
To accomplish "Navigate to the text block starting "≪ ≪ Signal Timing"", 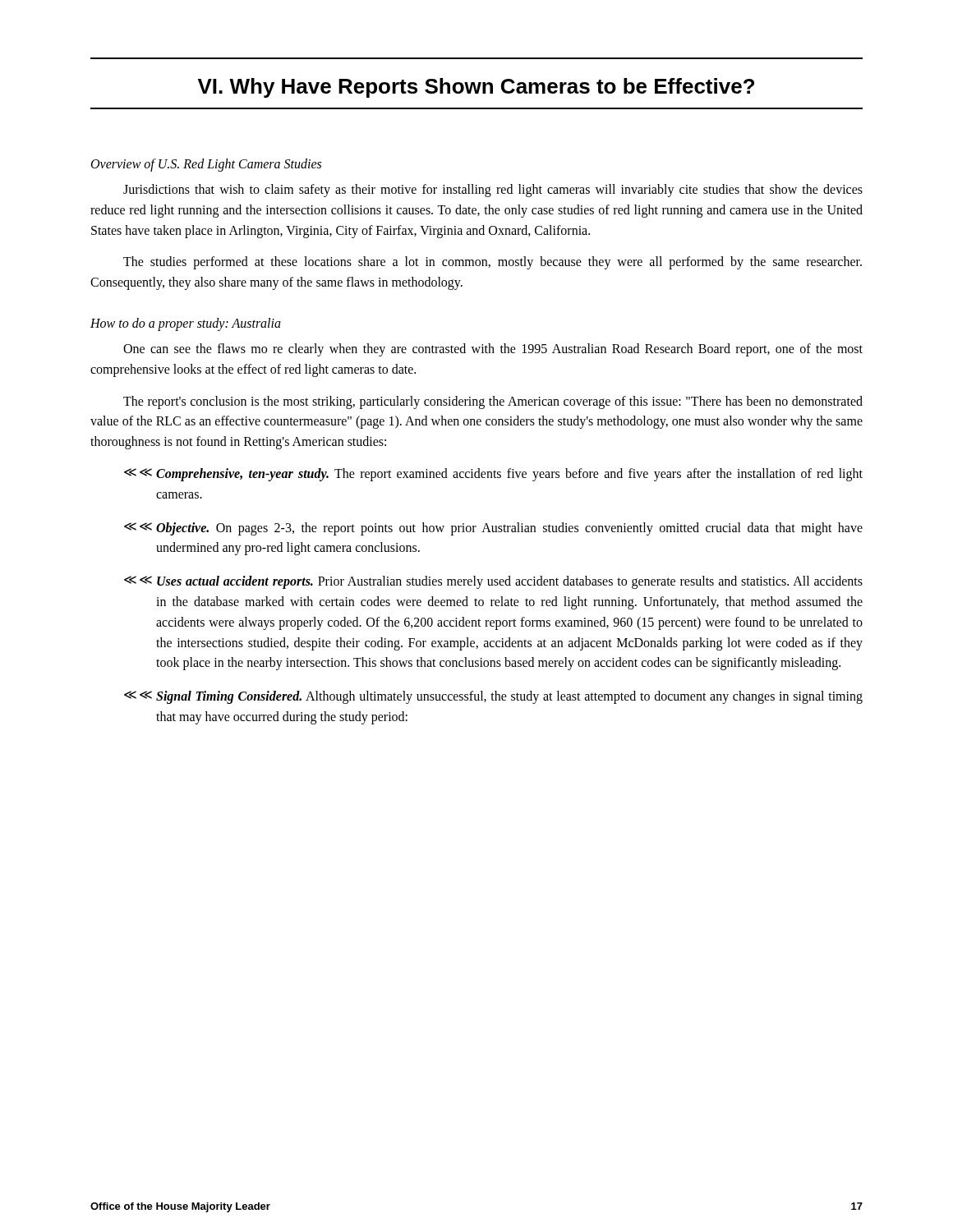I will pos(493,707).
